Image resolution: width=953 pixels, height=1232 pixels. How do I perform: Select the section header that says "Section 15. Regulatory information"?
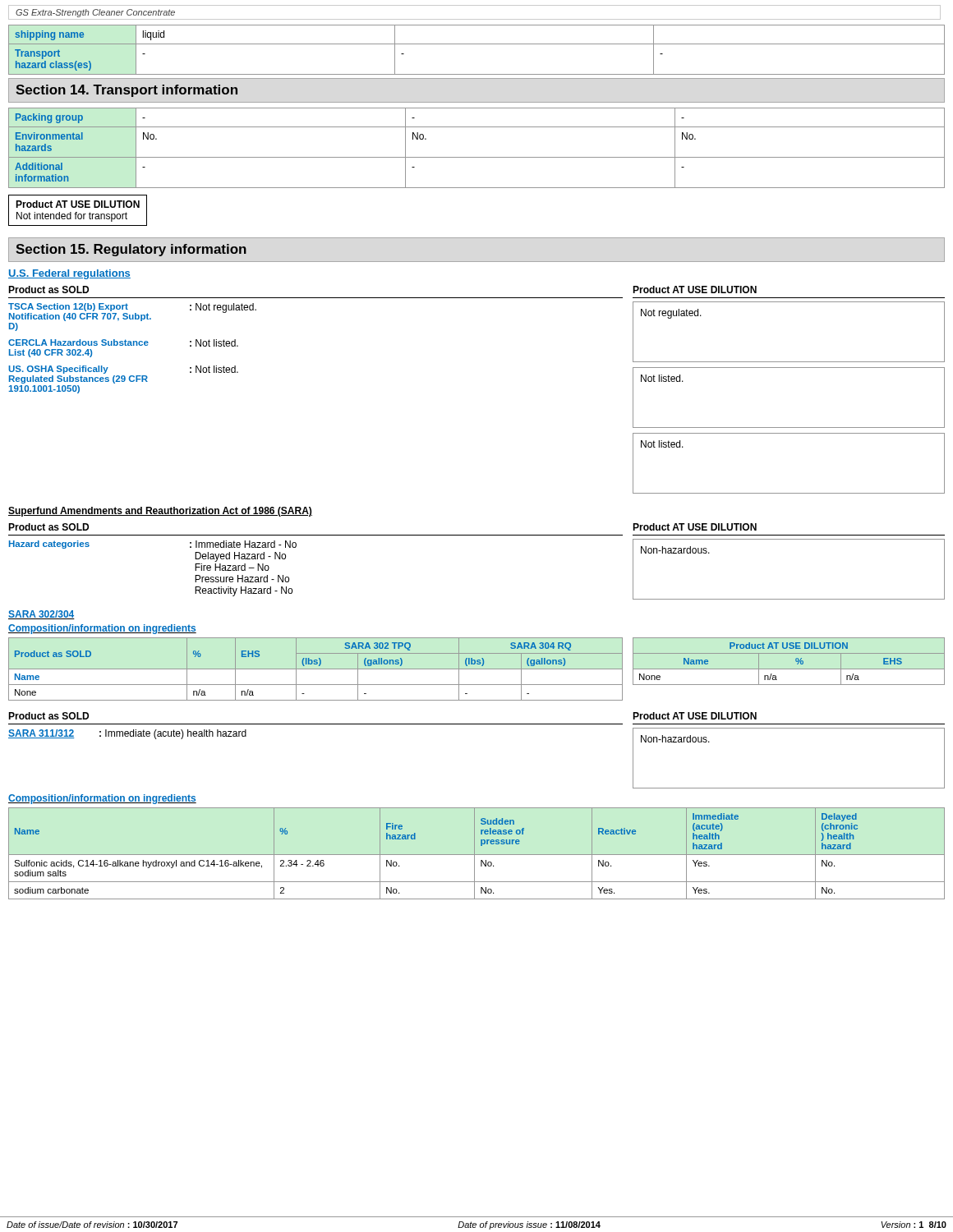[x=131, y=249]
